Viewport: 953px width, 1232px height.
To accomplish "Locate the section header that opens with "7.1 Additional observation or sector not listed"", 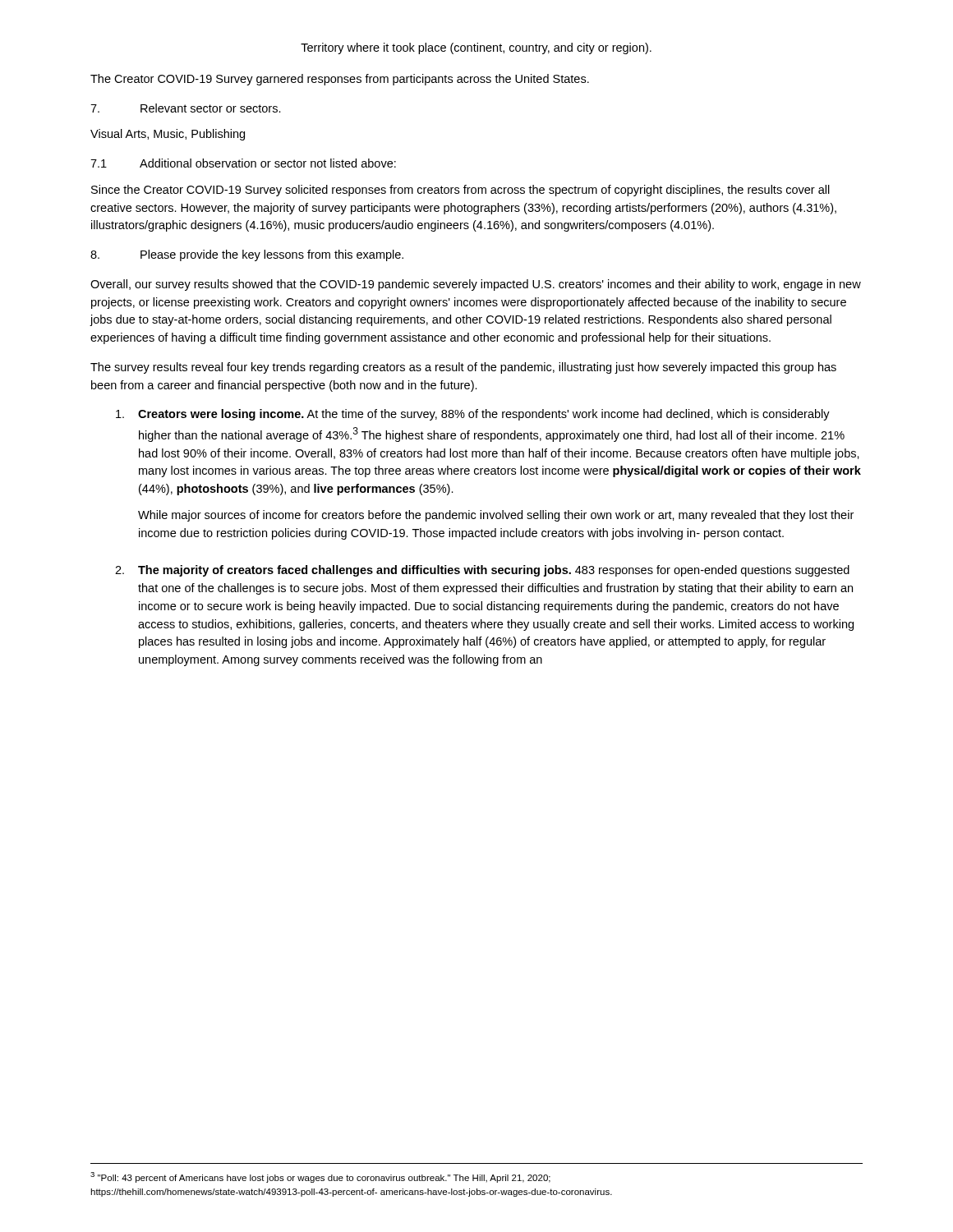I will coord(243,163).
